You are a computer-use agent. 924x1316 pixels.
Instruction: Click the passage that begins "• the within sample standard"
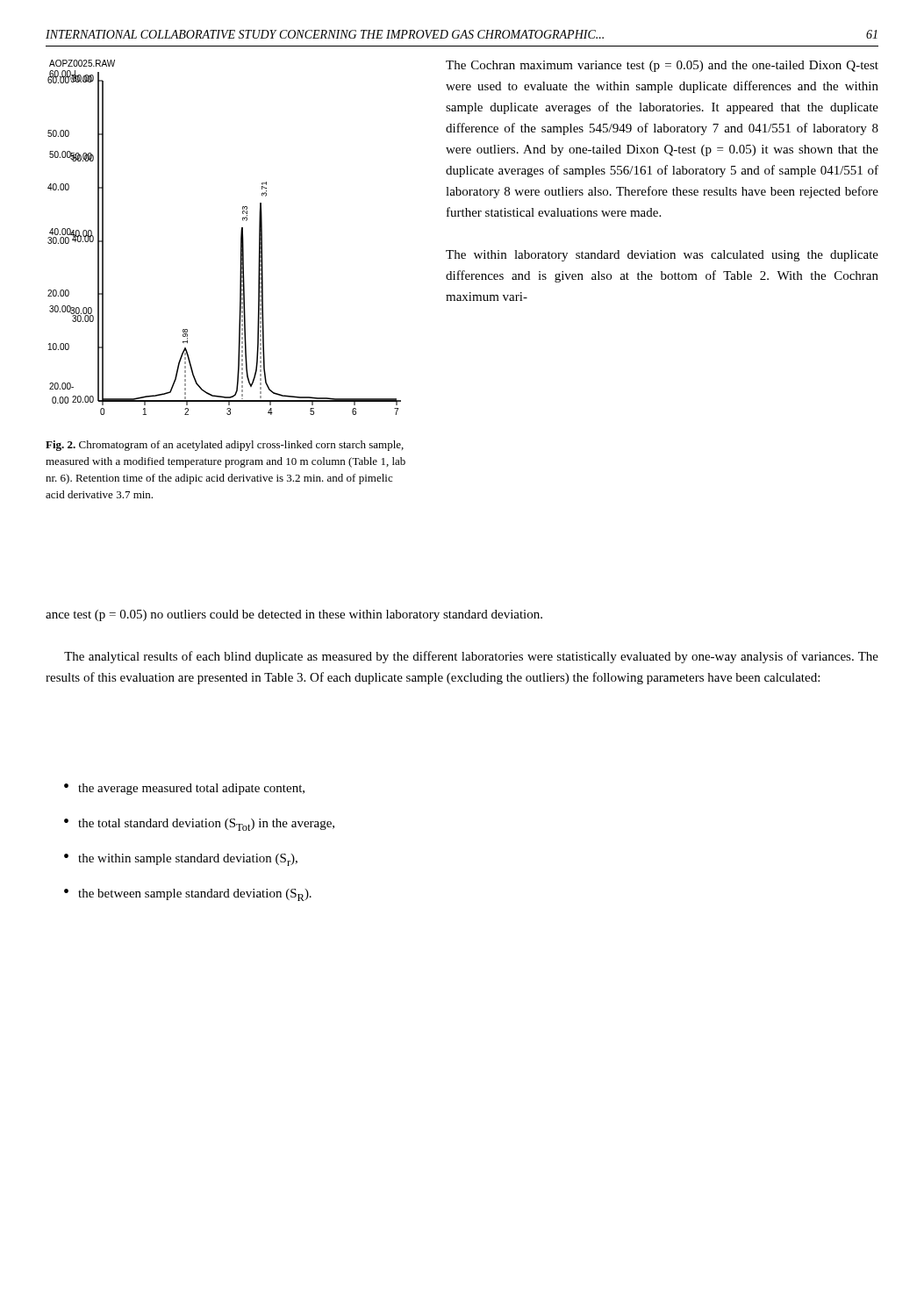[181, 857]
